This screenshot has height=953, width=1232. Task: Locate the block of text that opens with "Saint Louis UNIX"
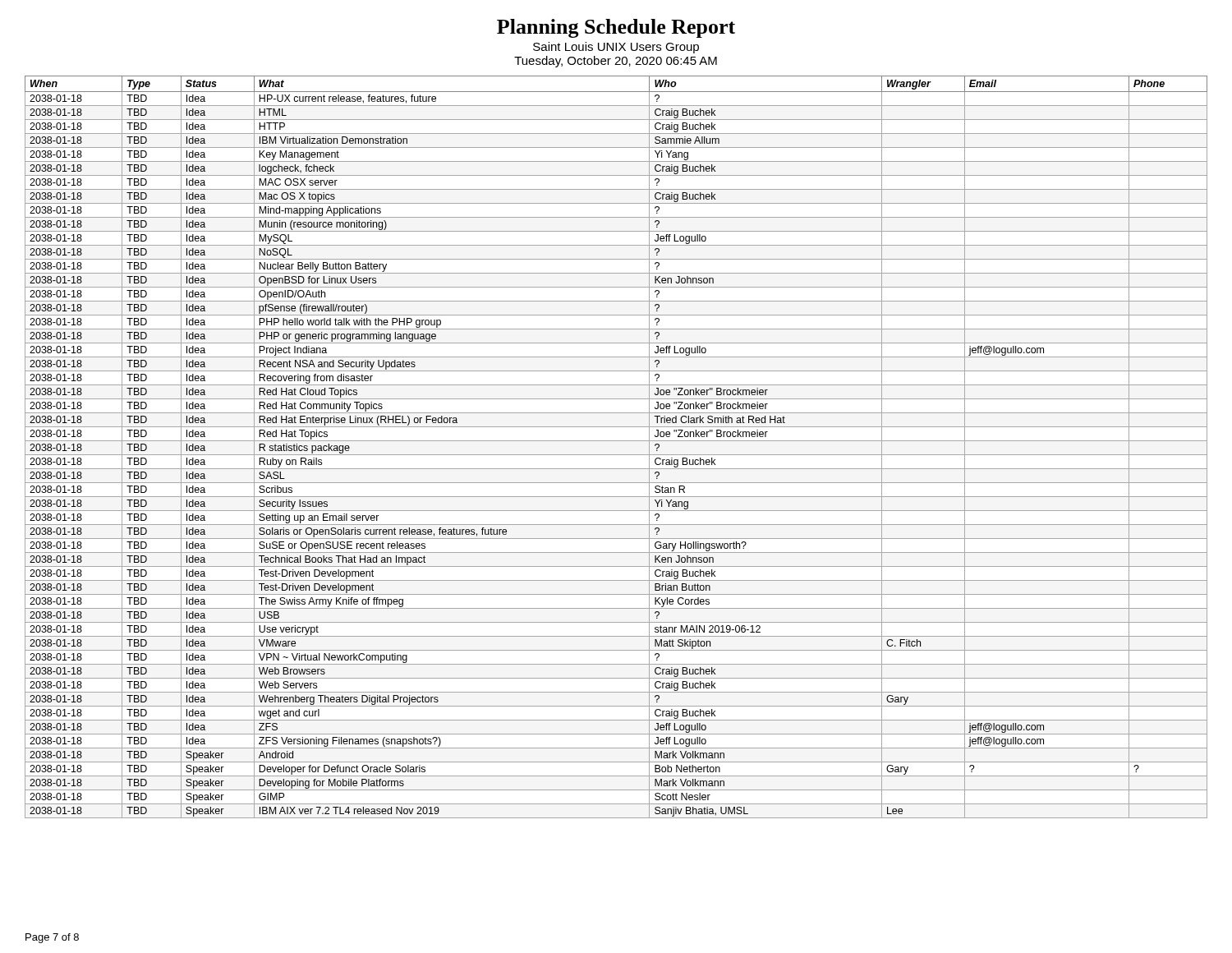pyautogui.click(x=616, y=53)
